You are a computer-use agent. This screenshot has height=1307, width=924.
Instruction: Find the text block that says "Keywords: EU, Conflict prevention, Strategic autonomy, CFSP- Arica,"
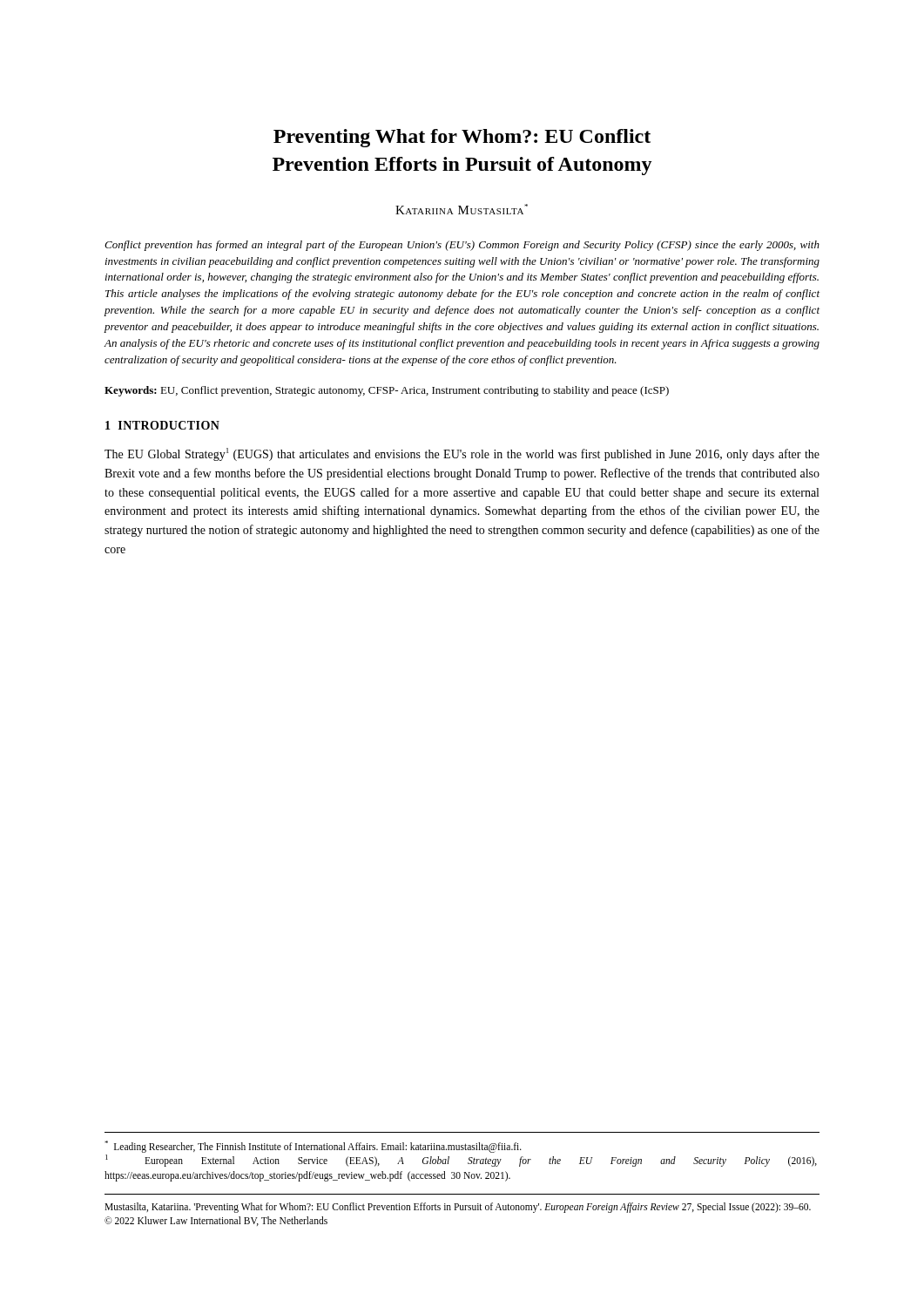[387, 389]
